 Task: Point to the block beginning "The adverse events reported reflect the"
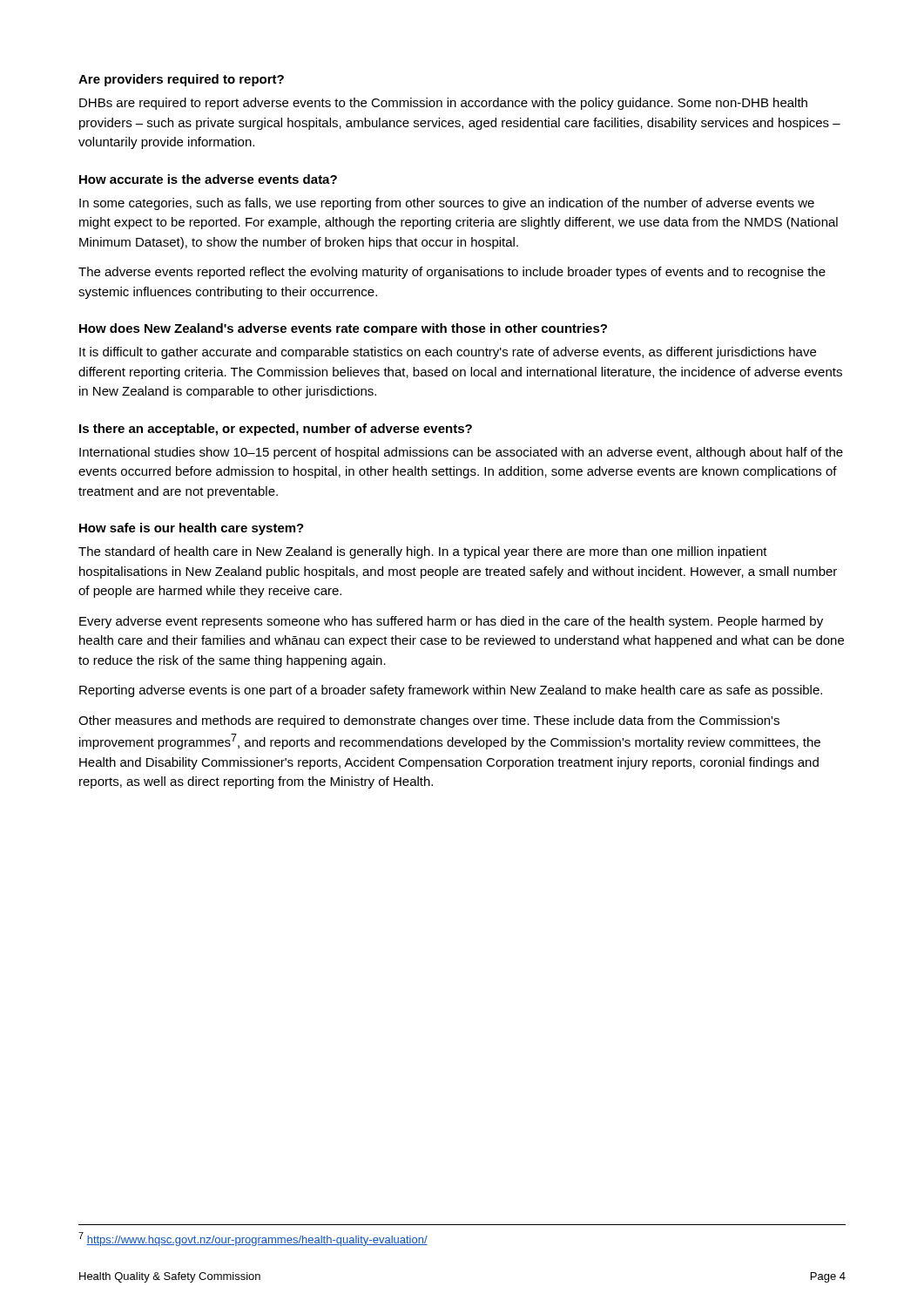[x=452, y=281]
